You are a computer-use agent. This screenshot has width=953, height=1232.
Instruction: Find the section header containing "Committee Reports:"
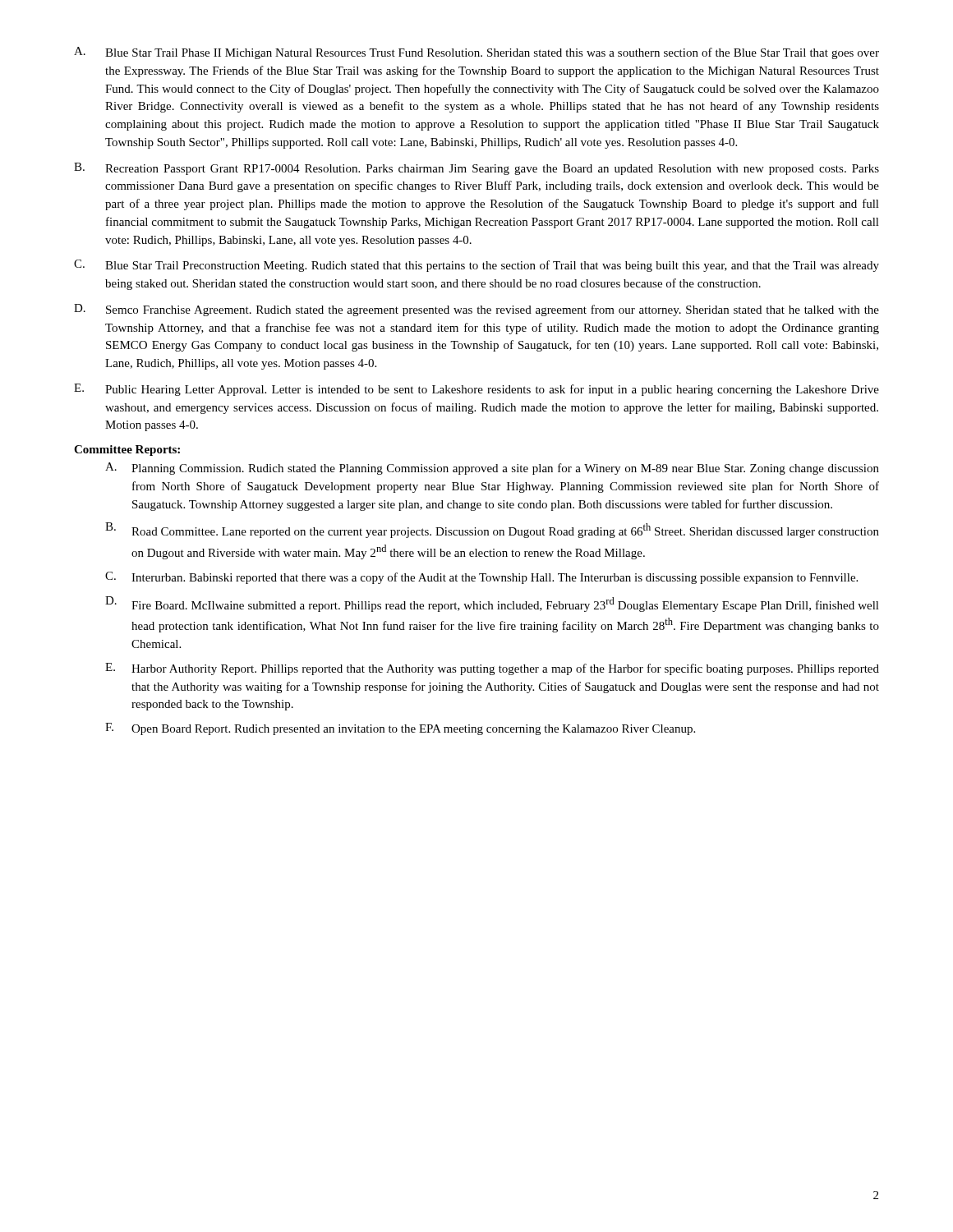click(128, 449)
